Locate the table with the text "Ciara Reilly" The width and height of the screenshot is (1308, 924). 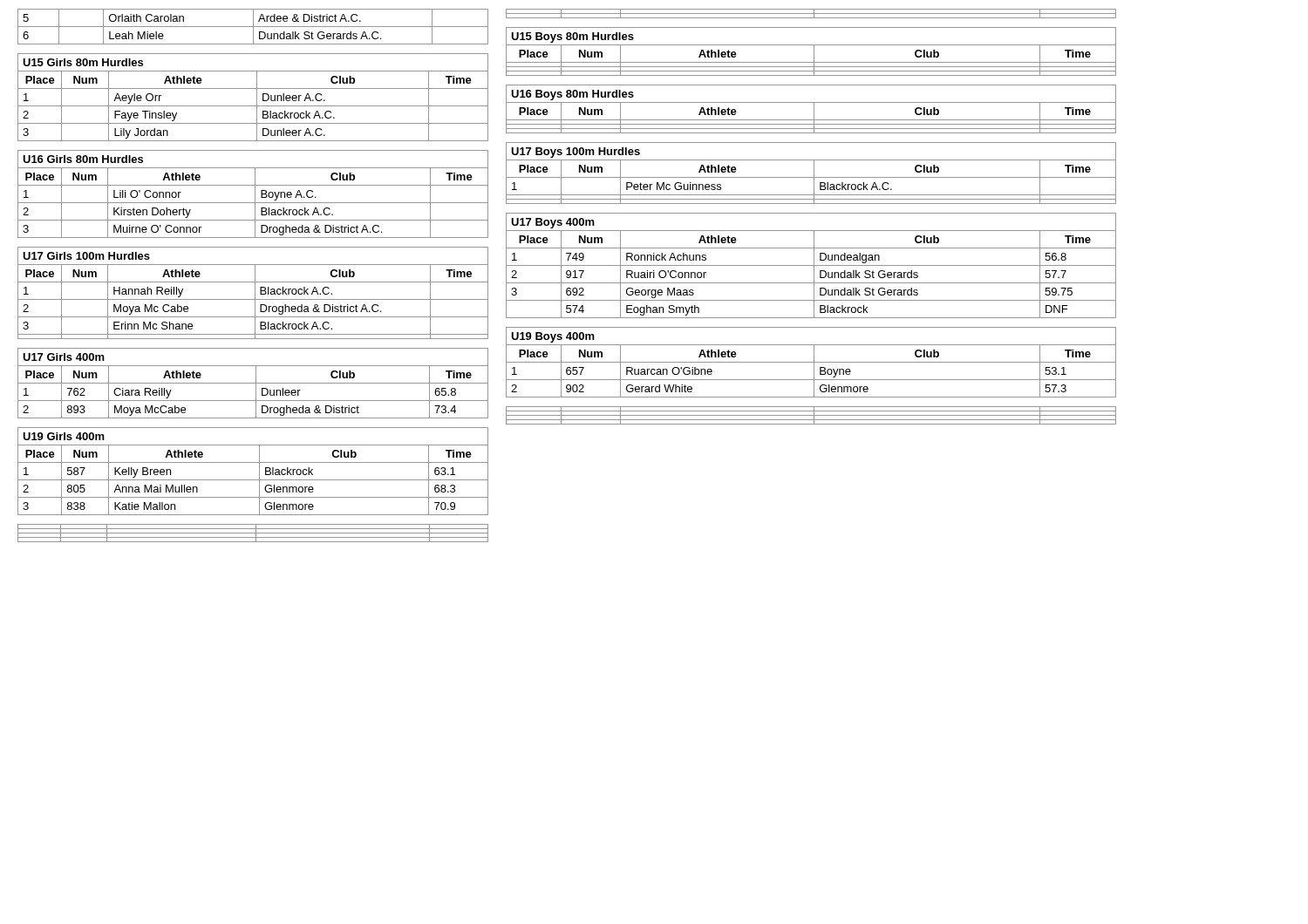click(x=253, y=383)
